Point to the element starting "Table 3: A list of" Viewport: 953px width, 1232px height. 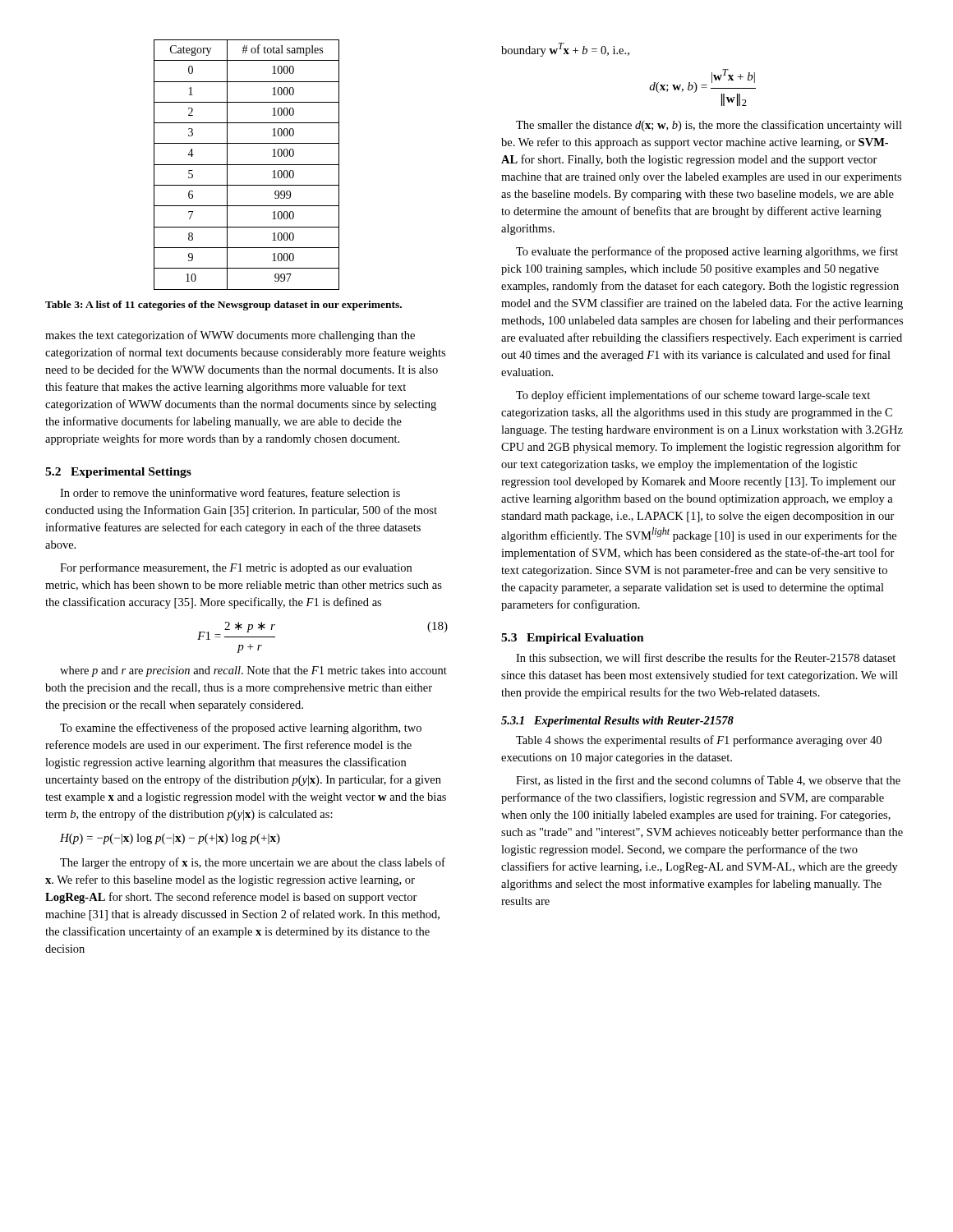(x=224, y=304)
